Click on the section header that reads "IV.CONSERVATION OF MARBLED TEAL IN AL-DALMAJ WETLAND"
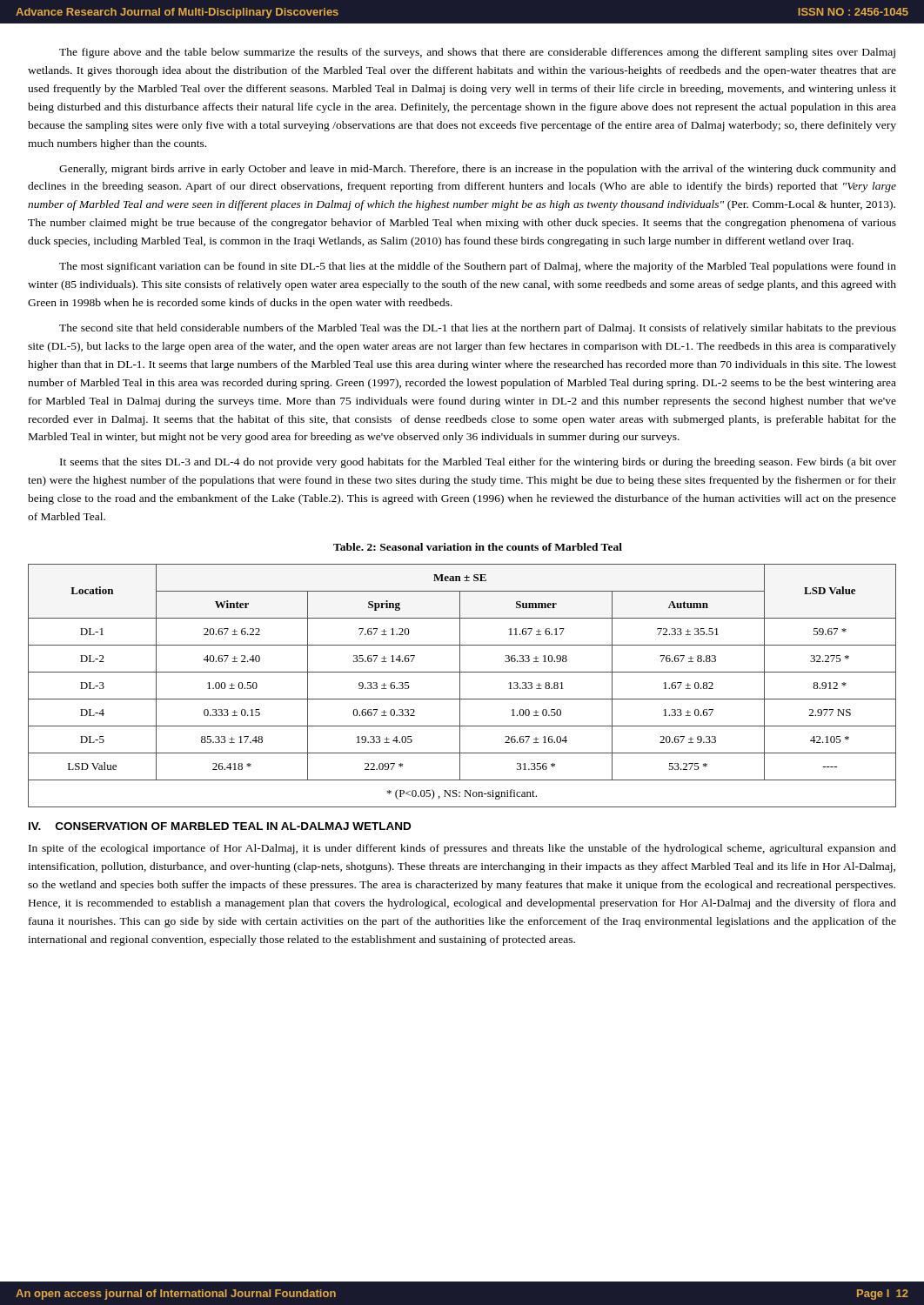Image resolution: width=924 pixels, height=1305 pixels. tap(220, 826)
